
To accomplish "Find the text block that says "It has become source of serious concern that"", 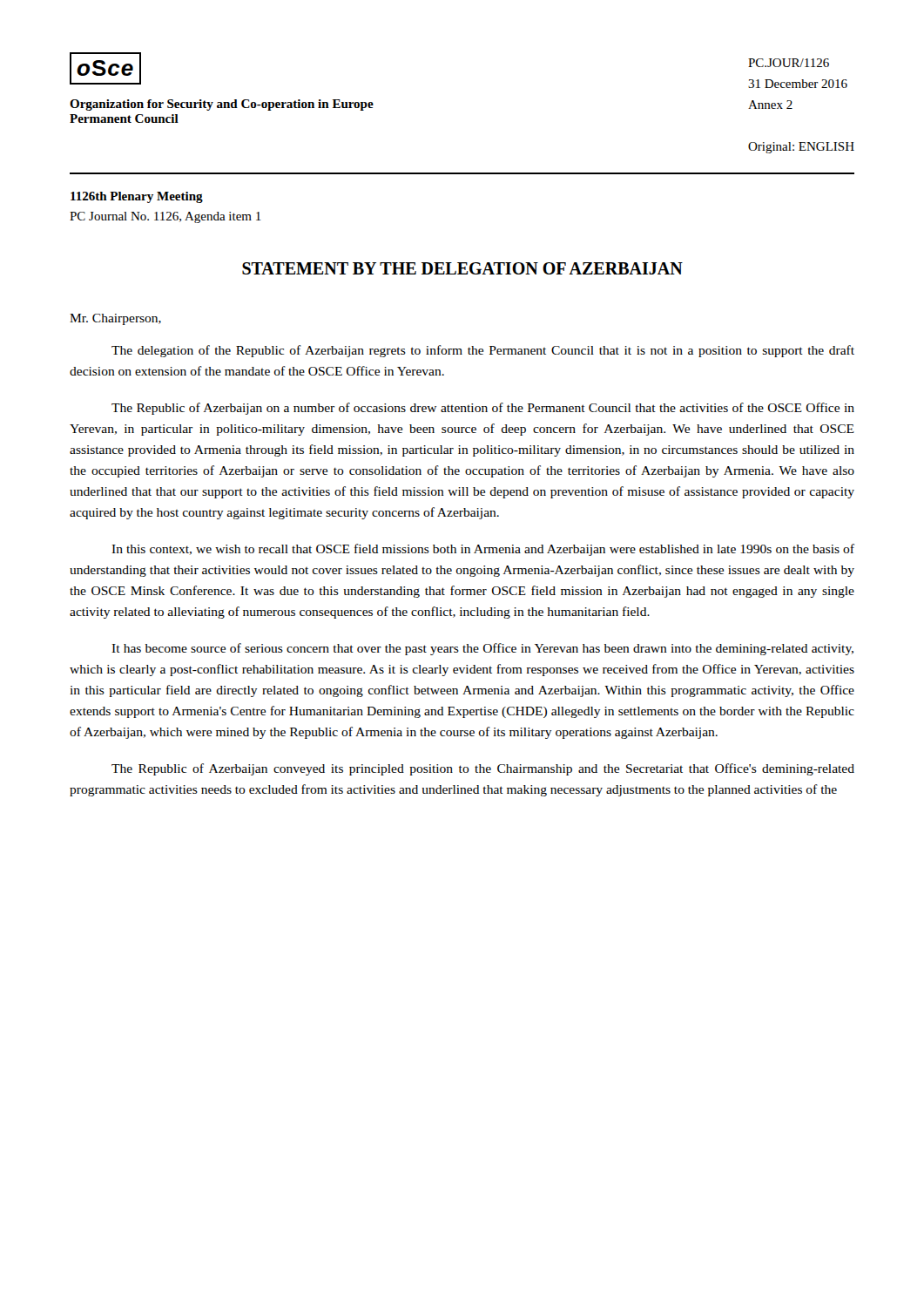I will 462,690.
